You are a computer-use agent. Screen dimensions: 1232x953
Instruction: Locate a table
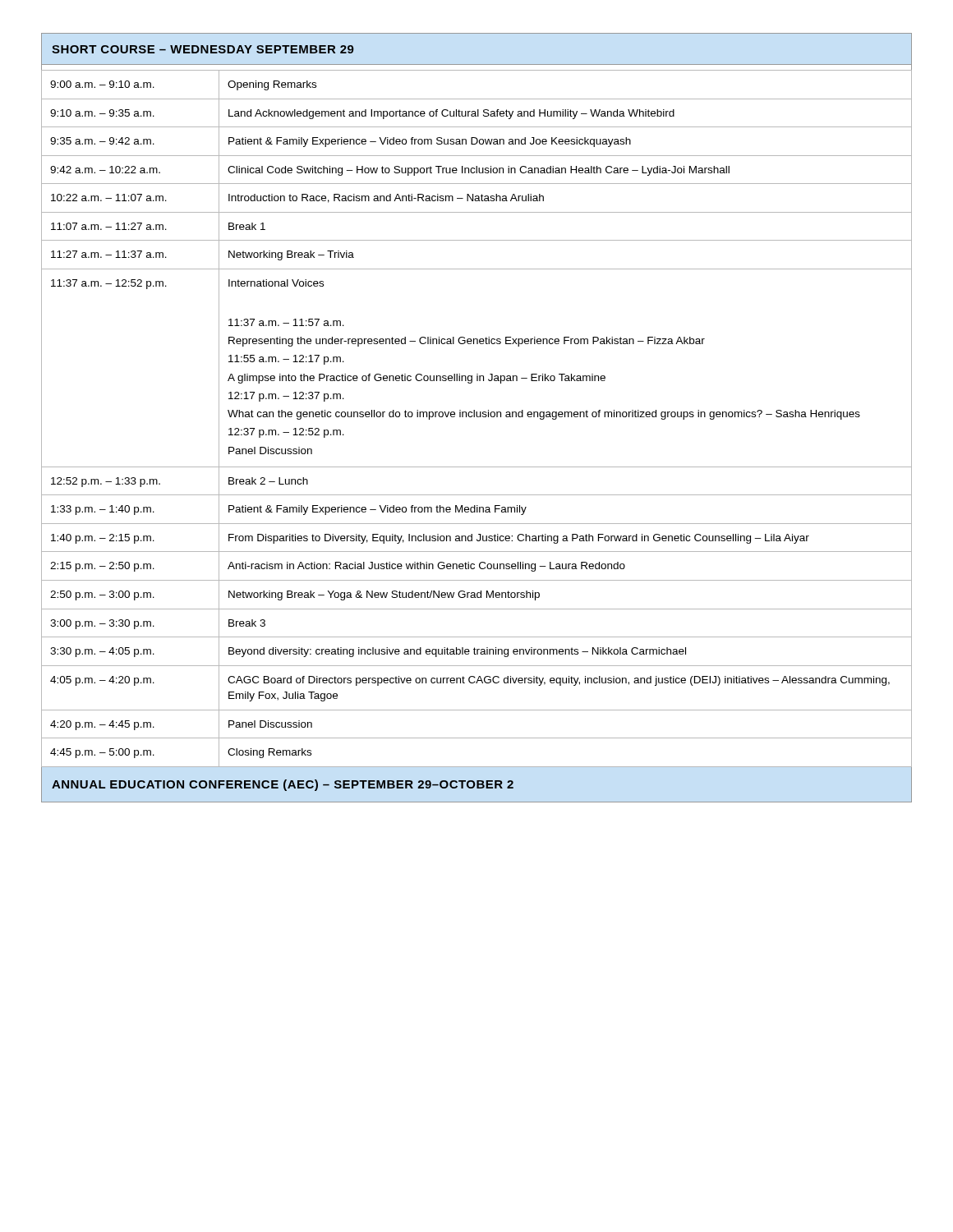pos(476,418)
